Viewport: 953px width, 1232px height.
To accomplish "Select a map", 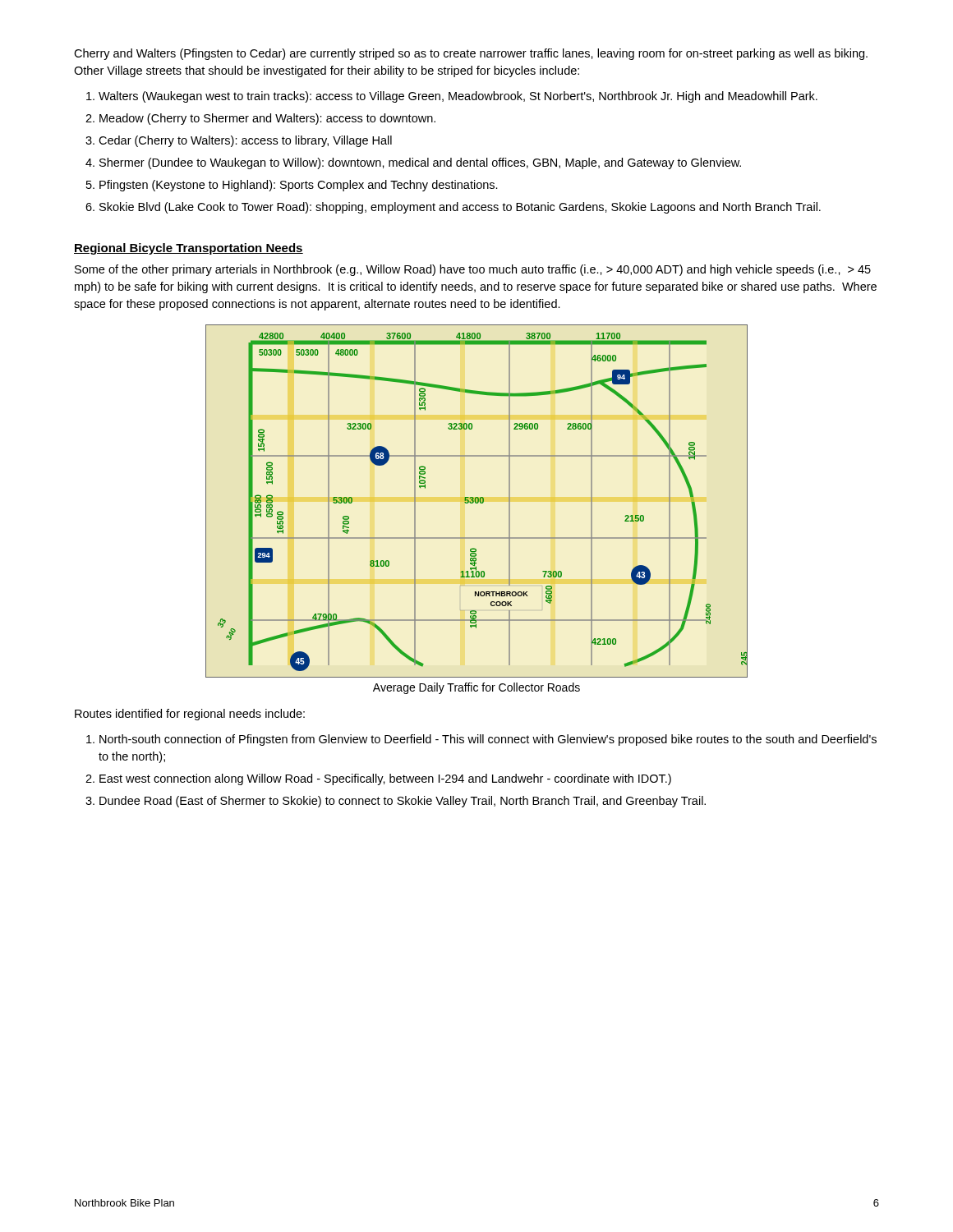I will [476, 501].
